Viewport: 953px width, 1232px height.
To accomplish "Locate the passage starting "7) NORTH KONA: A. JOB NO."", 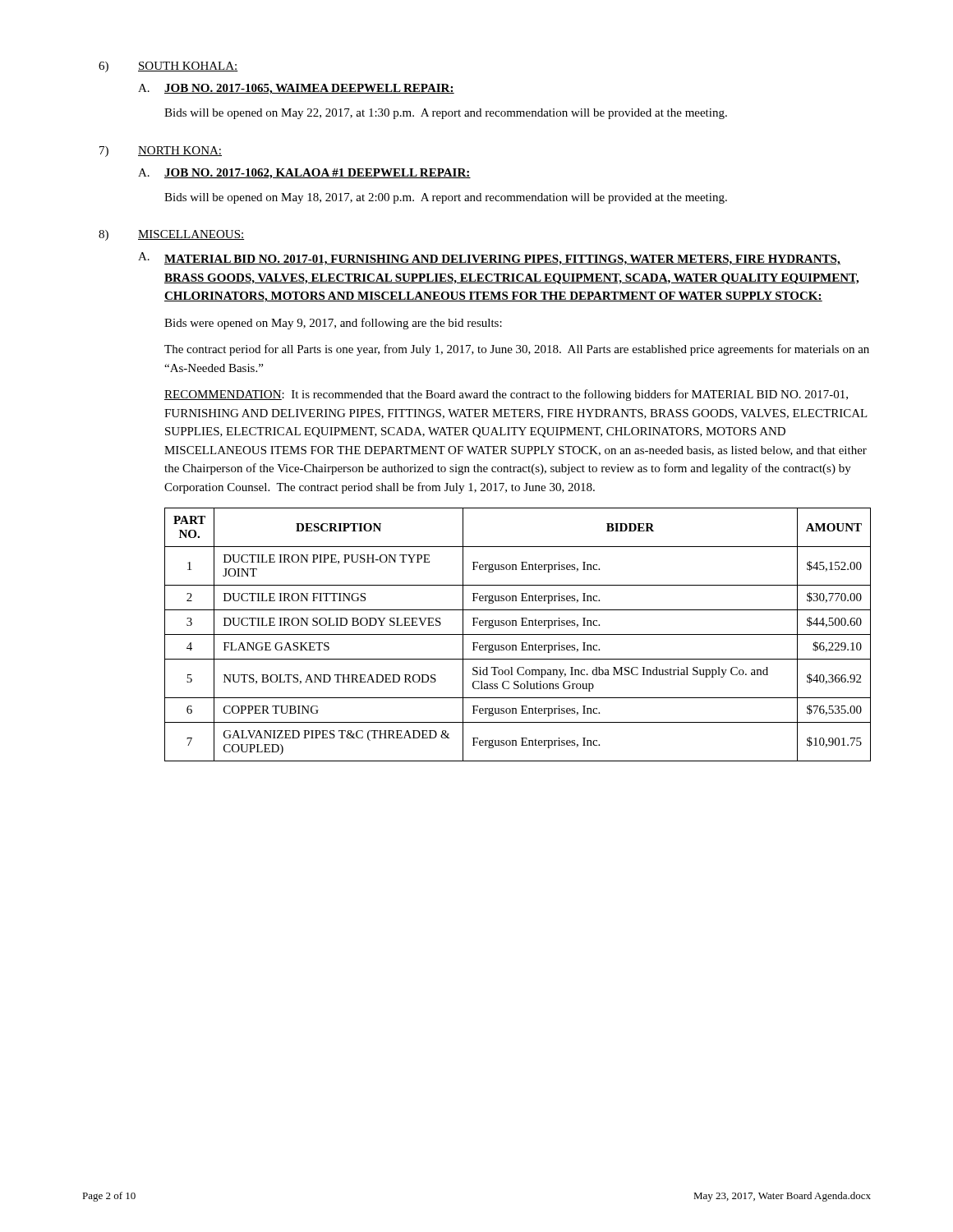I will [161, 152].
